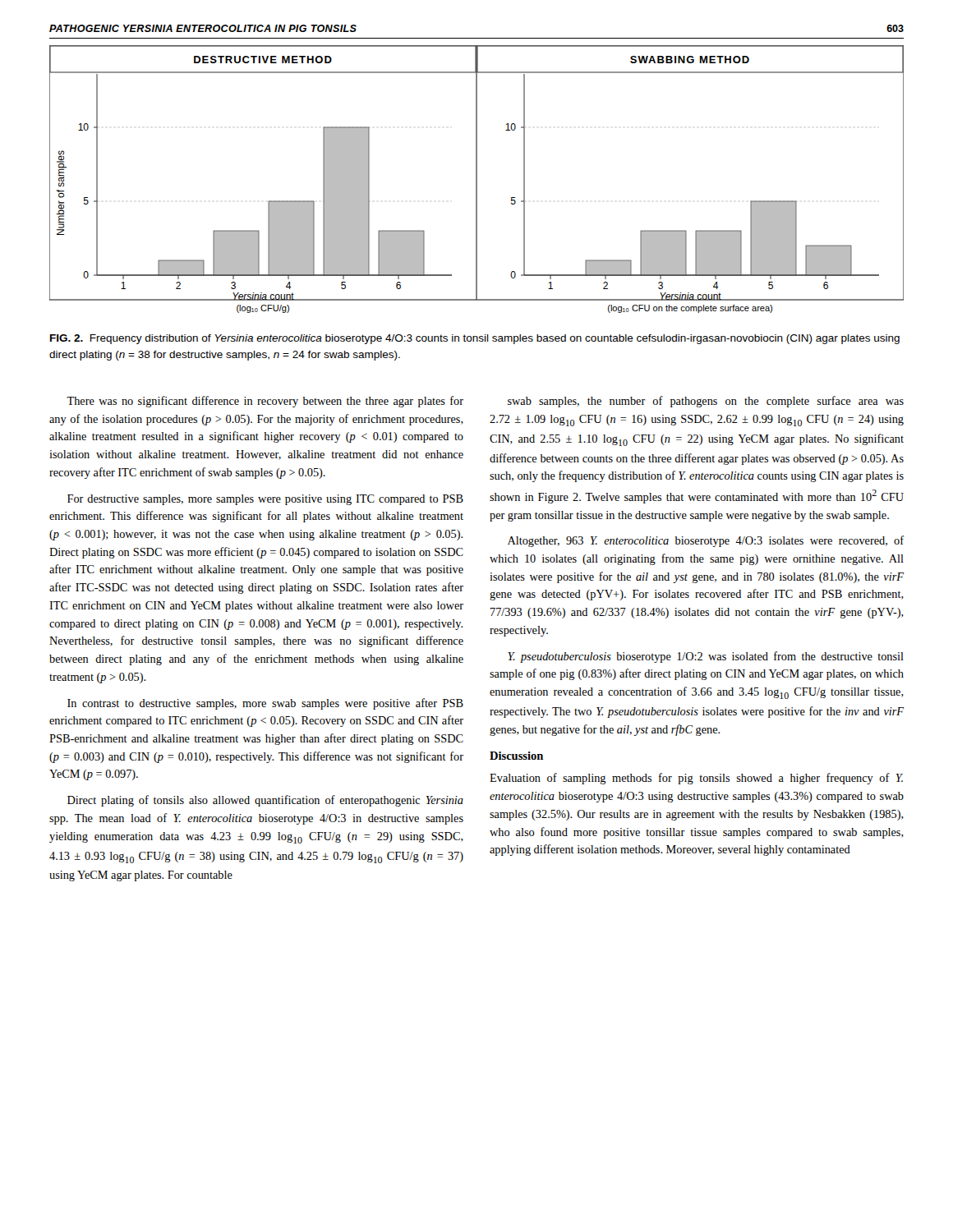Screen dimensions: 1232x953
Task: Click on the text starting "Altogether, 963 Y. enterocolitica bioserotype 4/O:3 isolates"
Action: 697,585
